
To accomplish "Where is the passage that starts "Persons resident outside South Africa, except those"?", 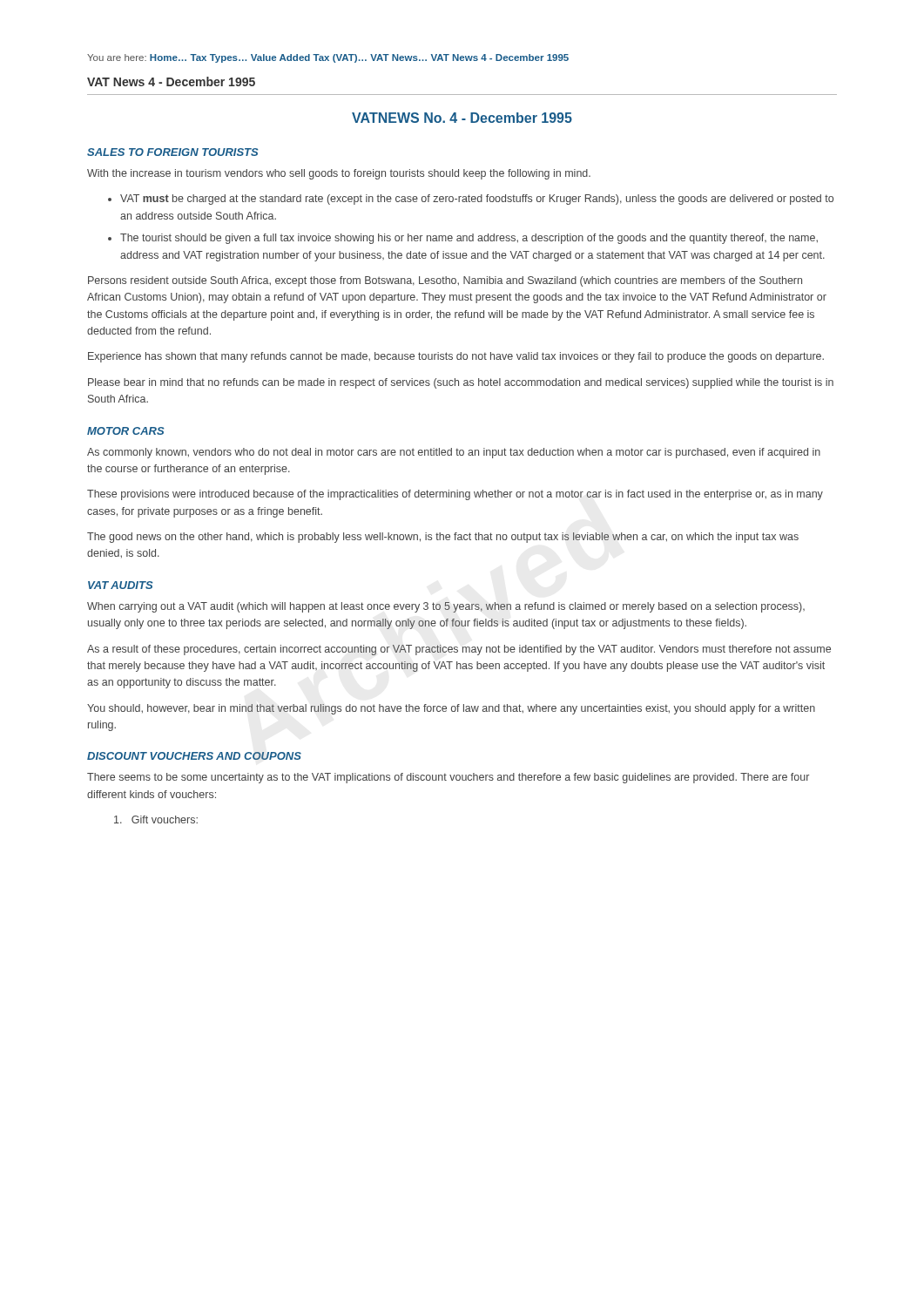I will pyautogui.click(x=457, y=306).
